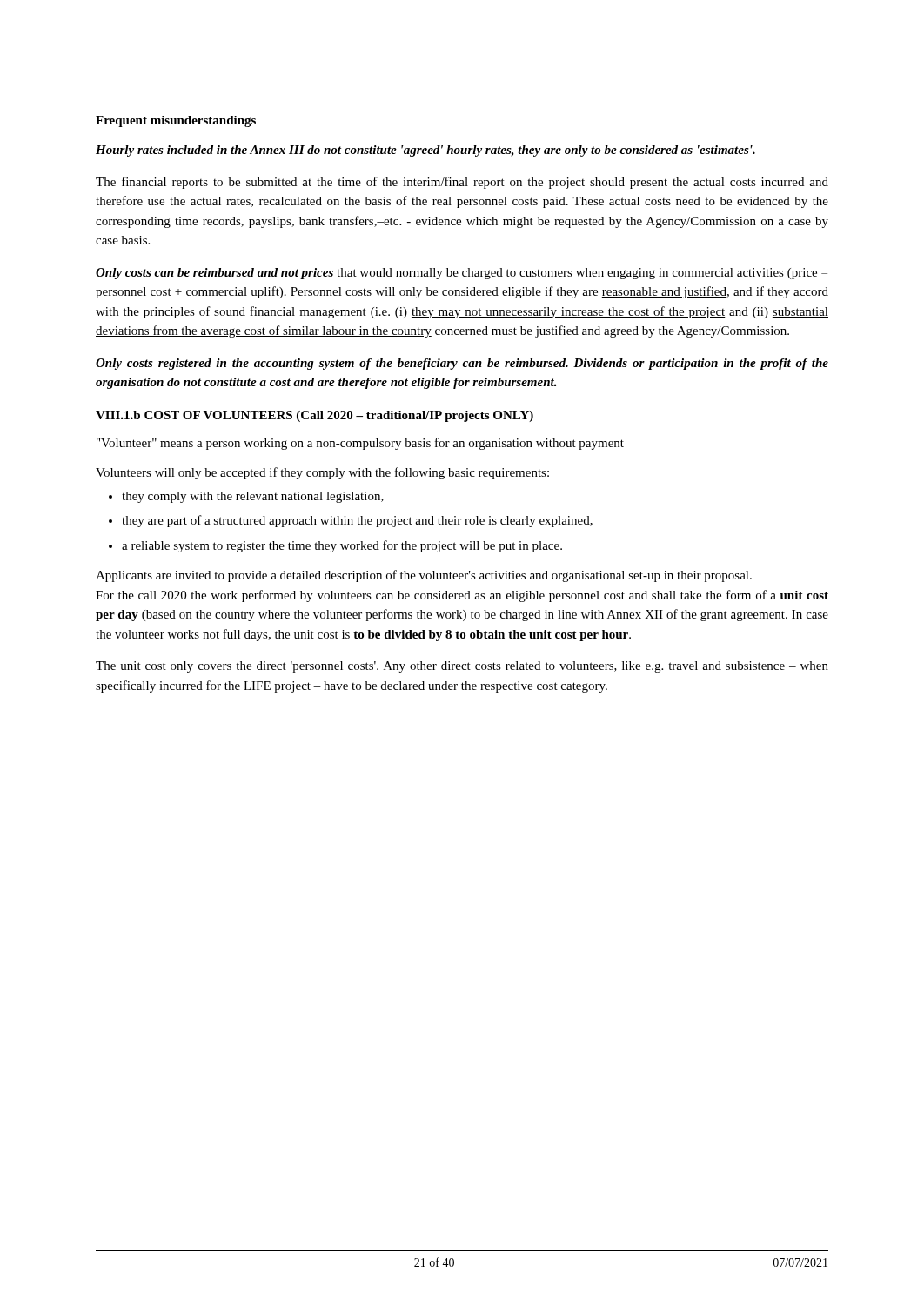This screenshot has height=1305, width=924.
Task: Locate the region starting "Only costs registered in the accounting system"
Action: coord(462,372)
